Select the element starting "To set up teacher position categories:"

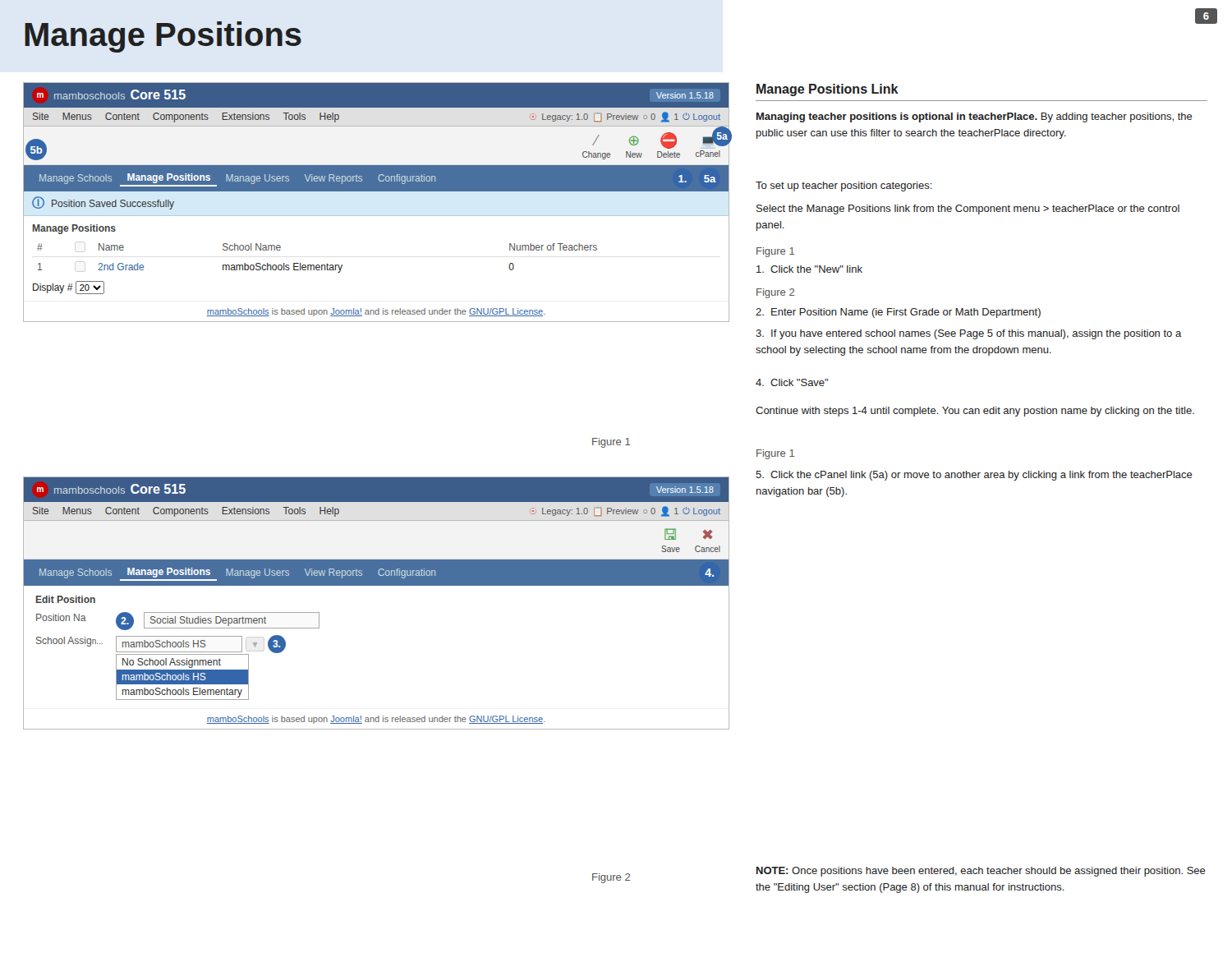[x=844, y=185]
